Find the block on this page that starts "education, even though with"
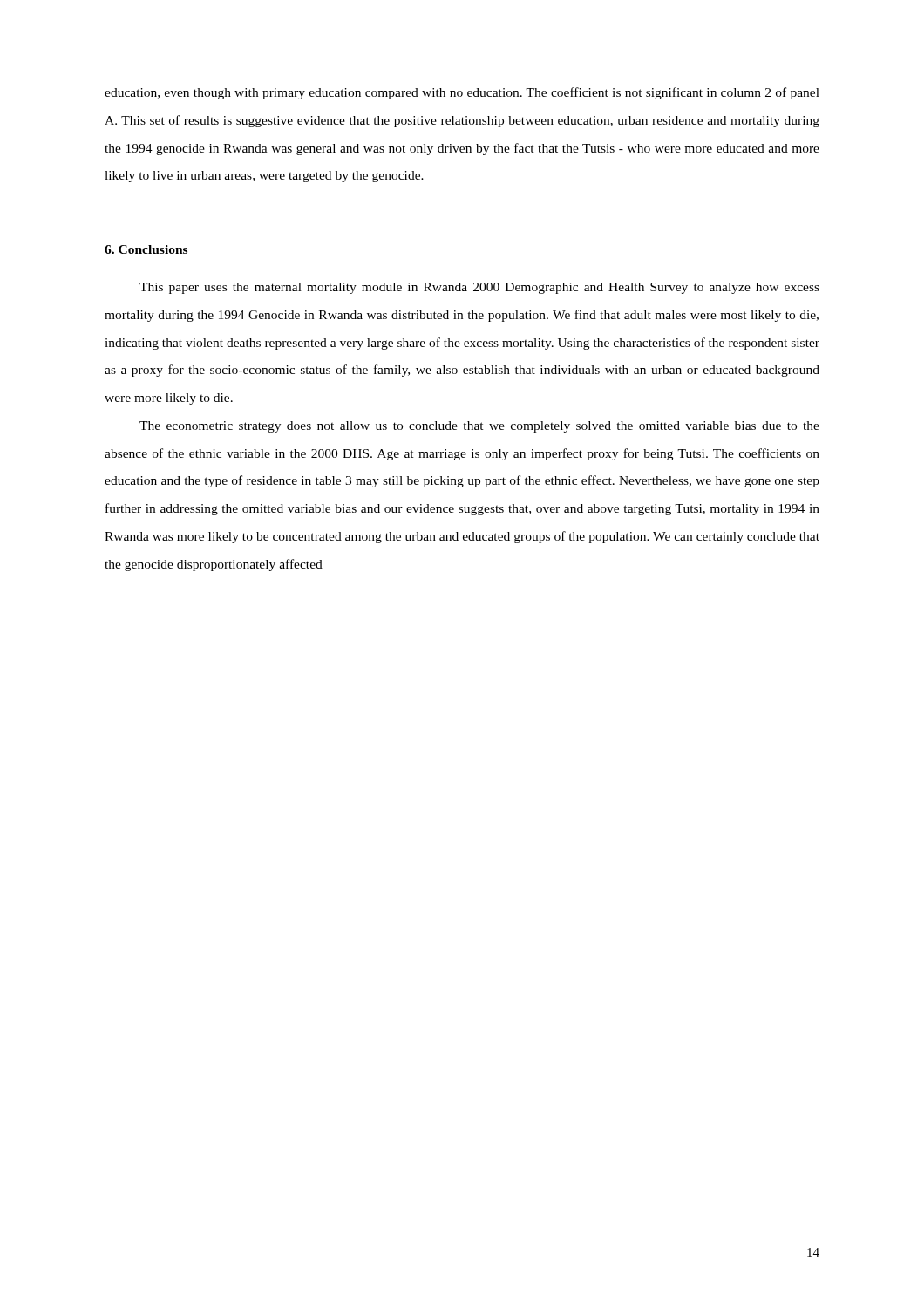Viewport: 924px width, 1308px height. [x=462, y=134]
